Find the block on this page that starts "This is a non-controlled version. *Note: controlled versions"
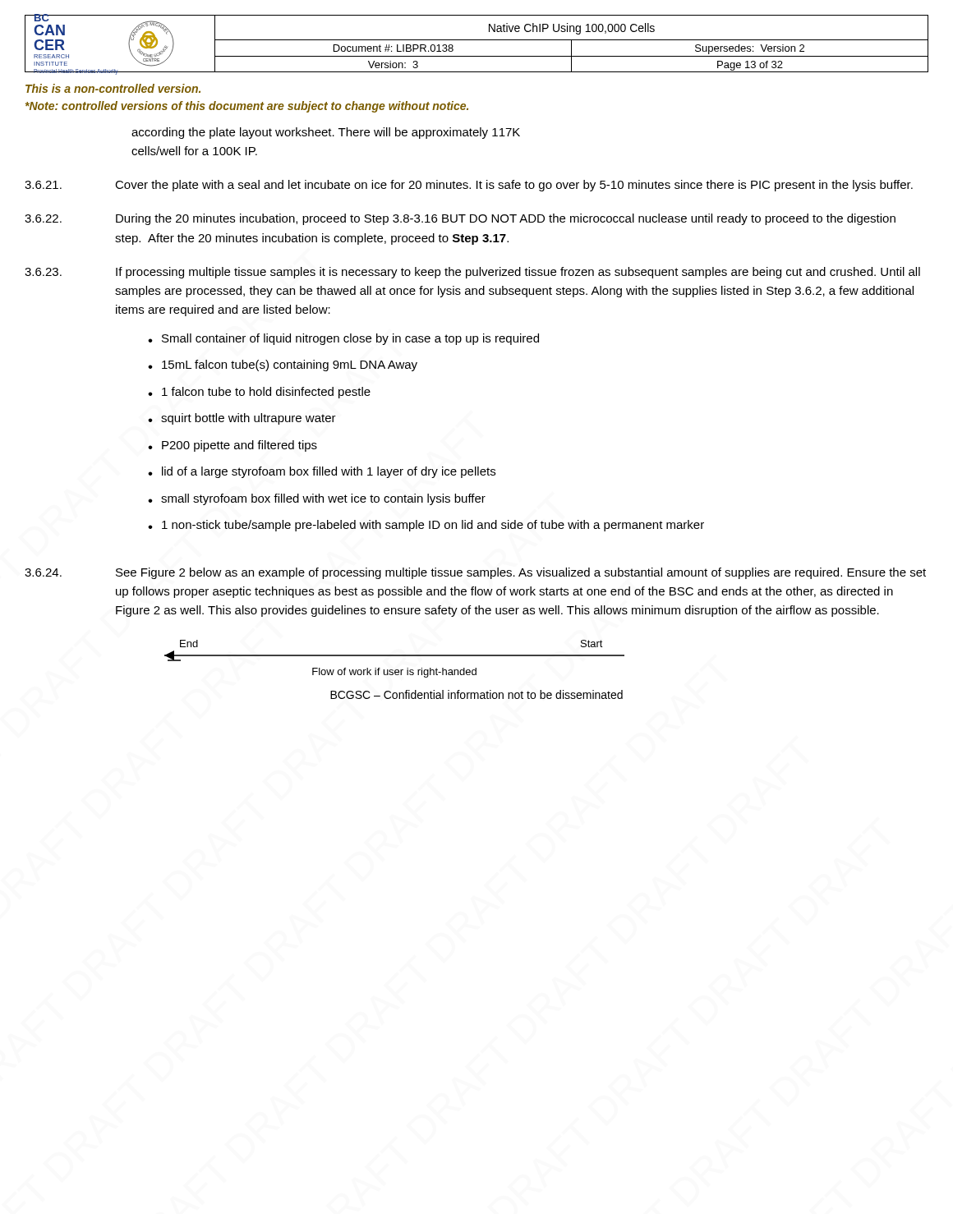 [247, 97]
